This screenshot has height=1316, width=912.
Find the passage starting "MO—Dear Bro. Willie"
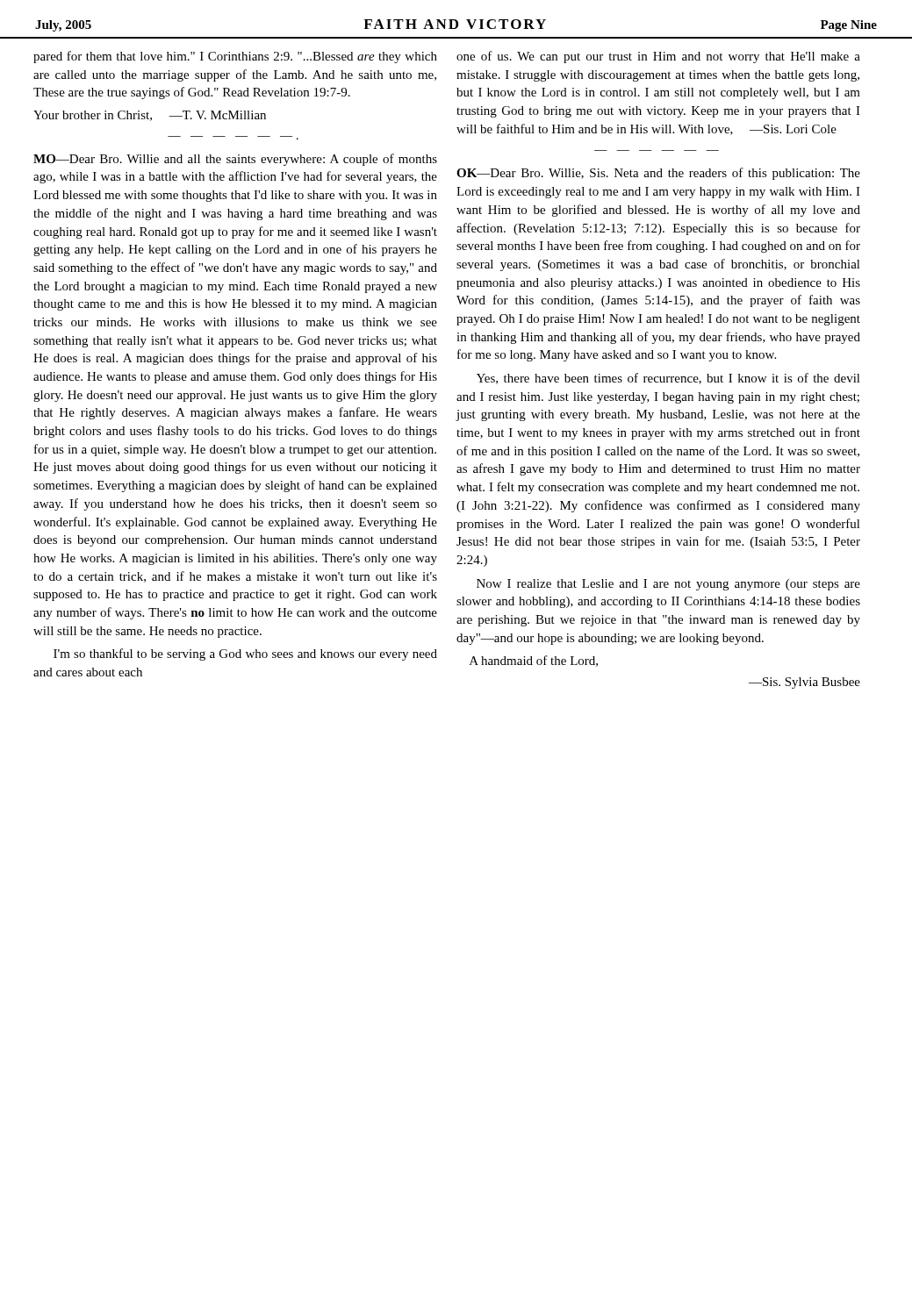click(x=235, y=416)
